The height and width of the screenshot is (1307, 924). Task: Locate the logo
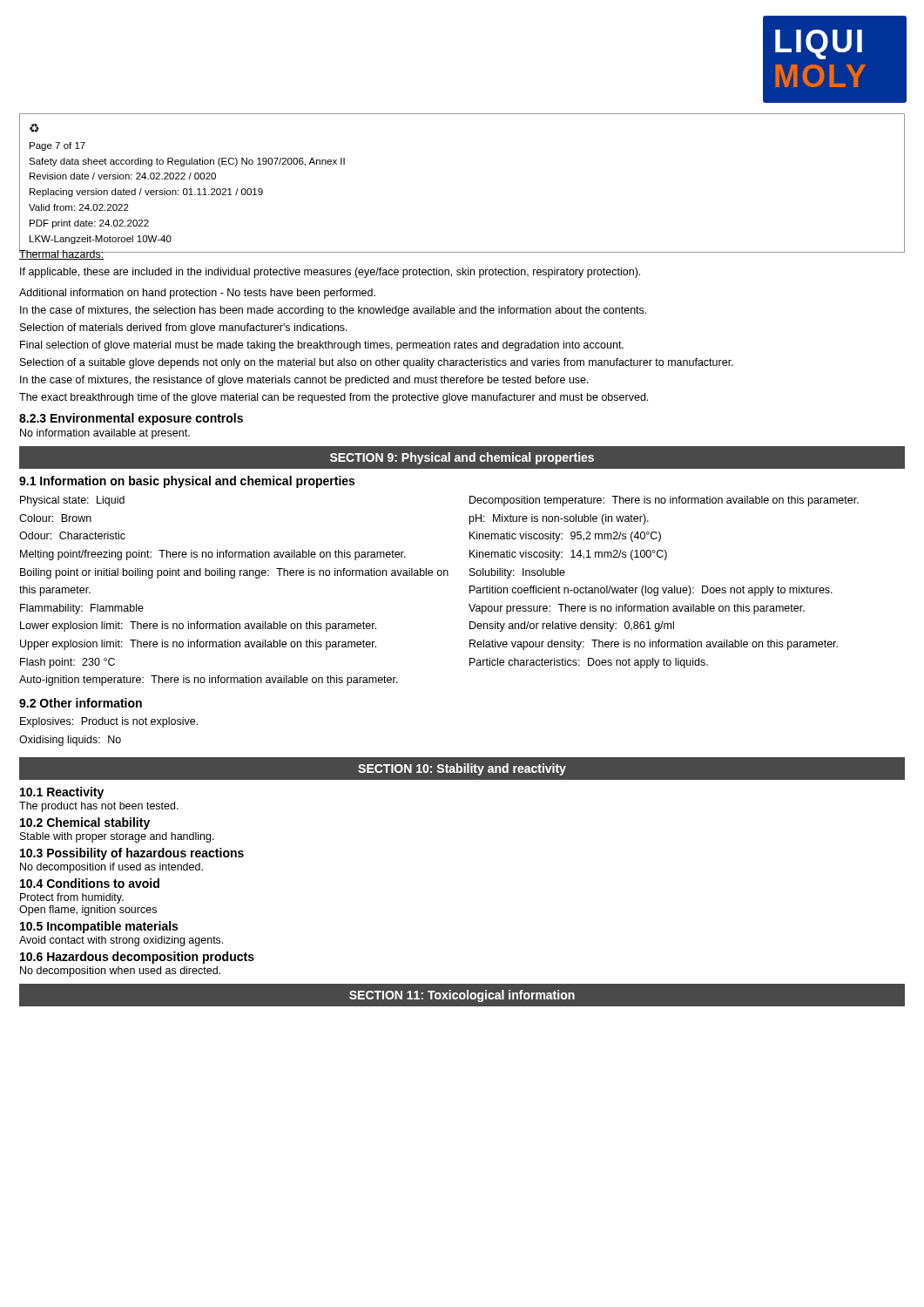835,59
